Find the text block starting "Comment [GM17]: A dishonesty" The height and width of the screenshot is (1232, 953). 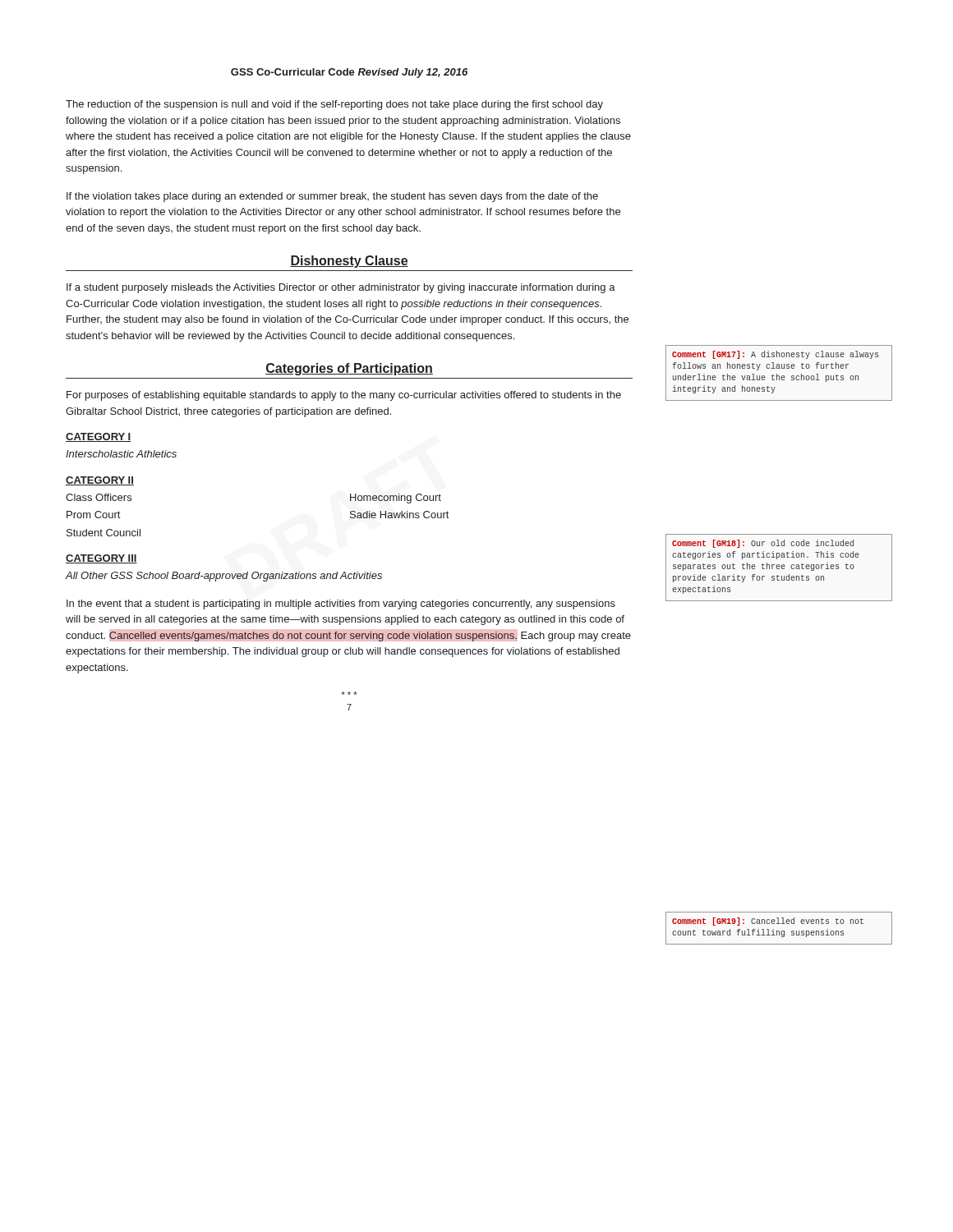(776, 372)
